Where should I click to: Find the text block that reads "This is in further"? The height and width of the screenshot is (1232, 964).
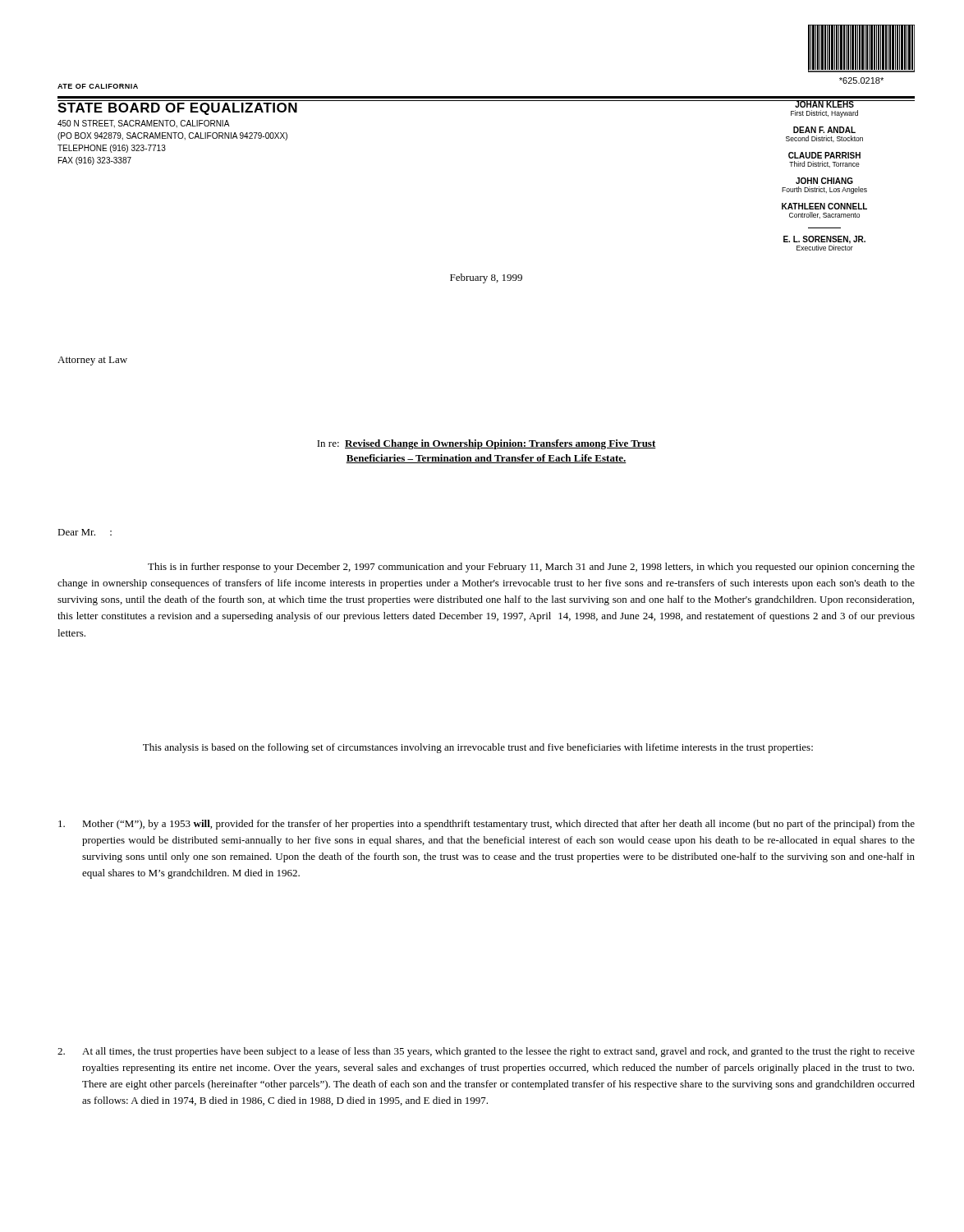tap(486, 599)
